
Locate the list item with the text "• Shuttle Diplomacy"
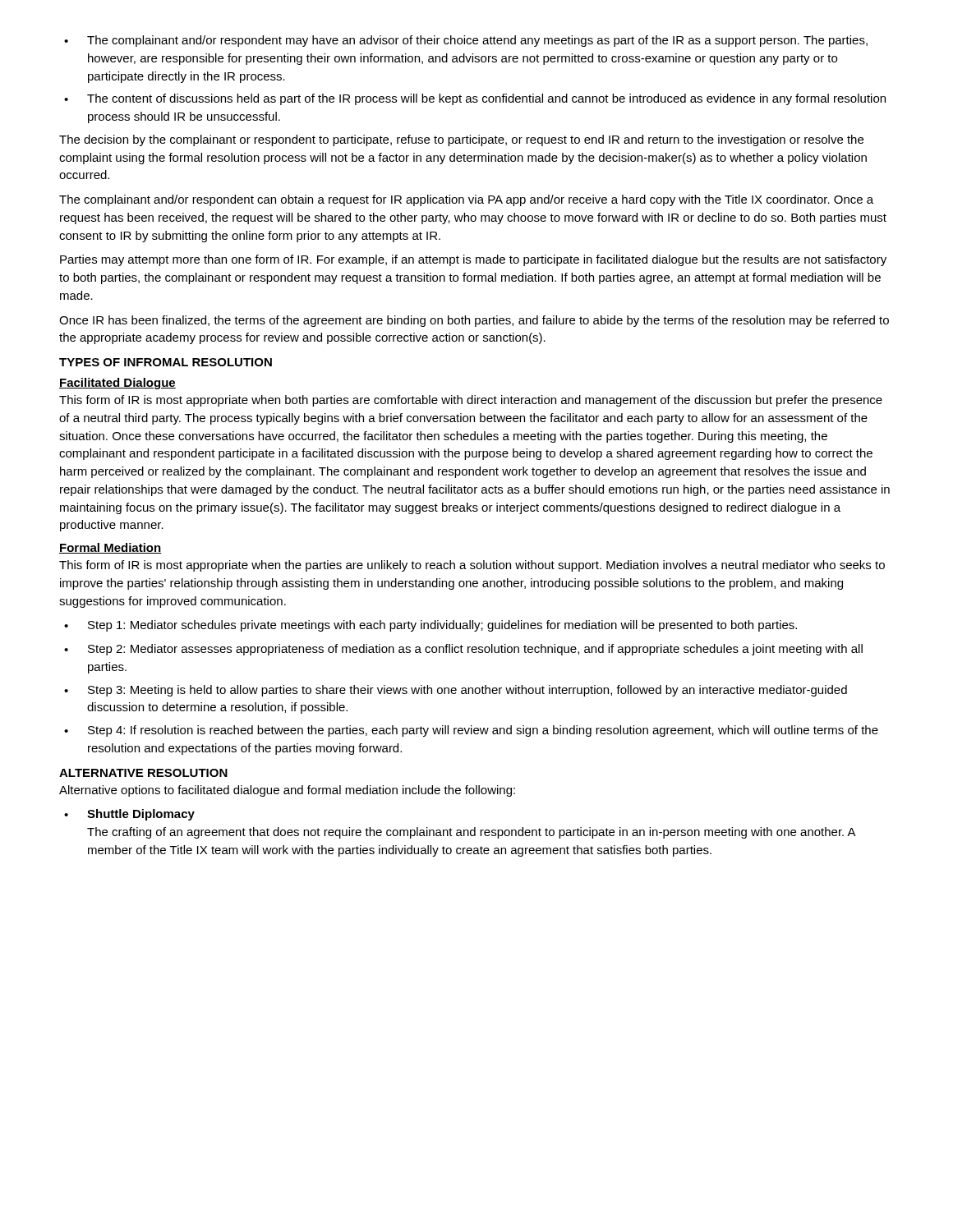476,832
